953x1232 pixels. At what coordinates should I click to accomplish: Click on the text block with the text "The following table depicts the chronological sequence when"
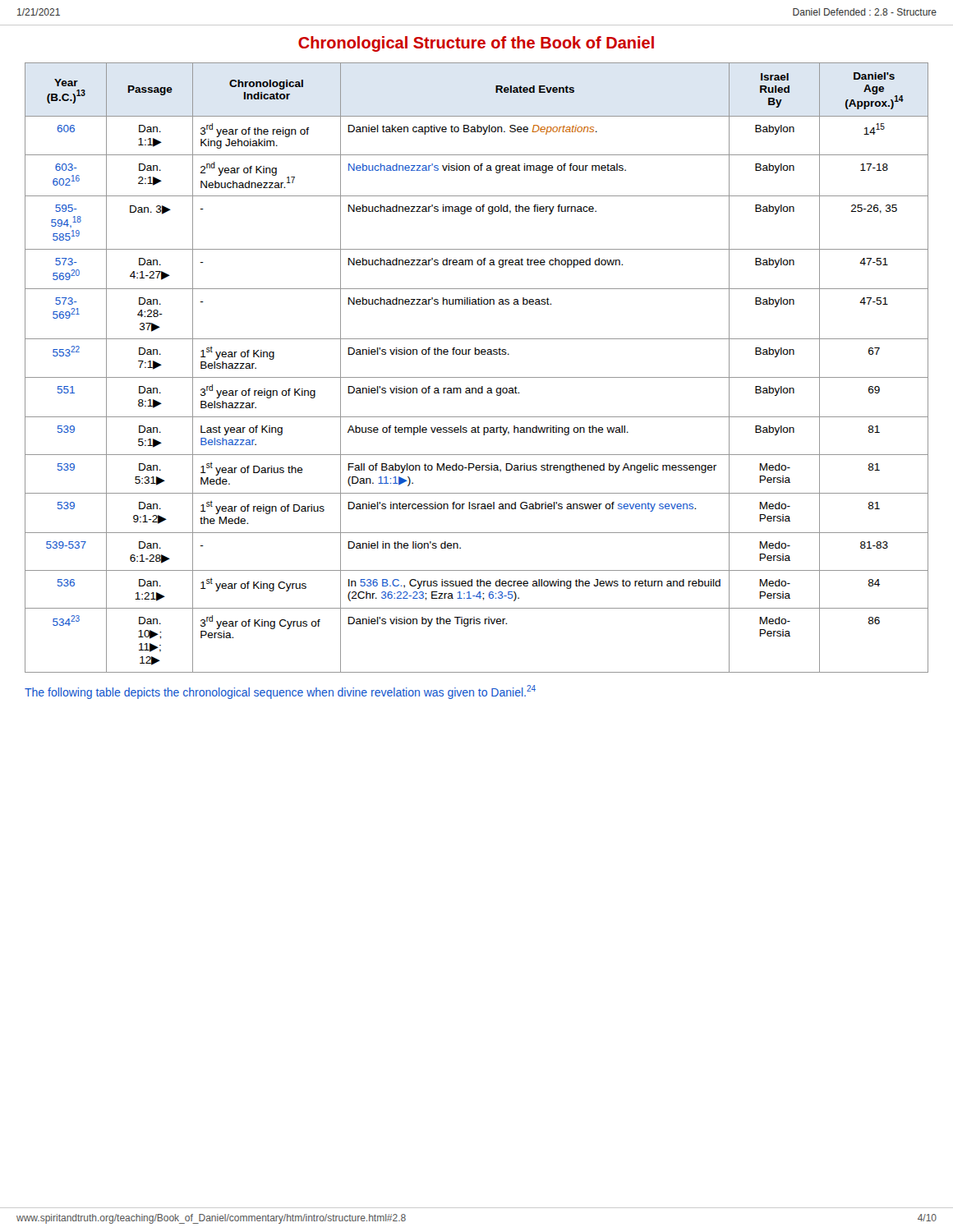click(280, 691)
